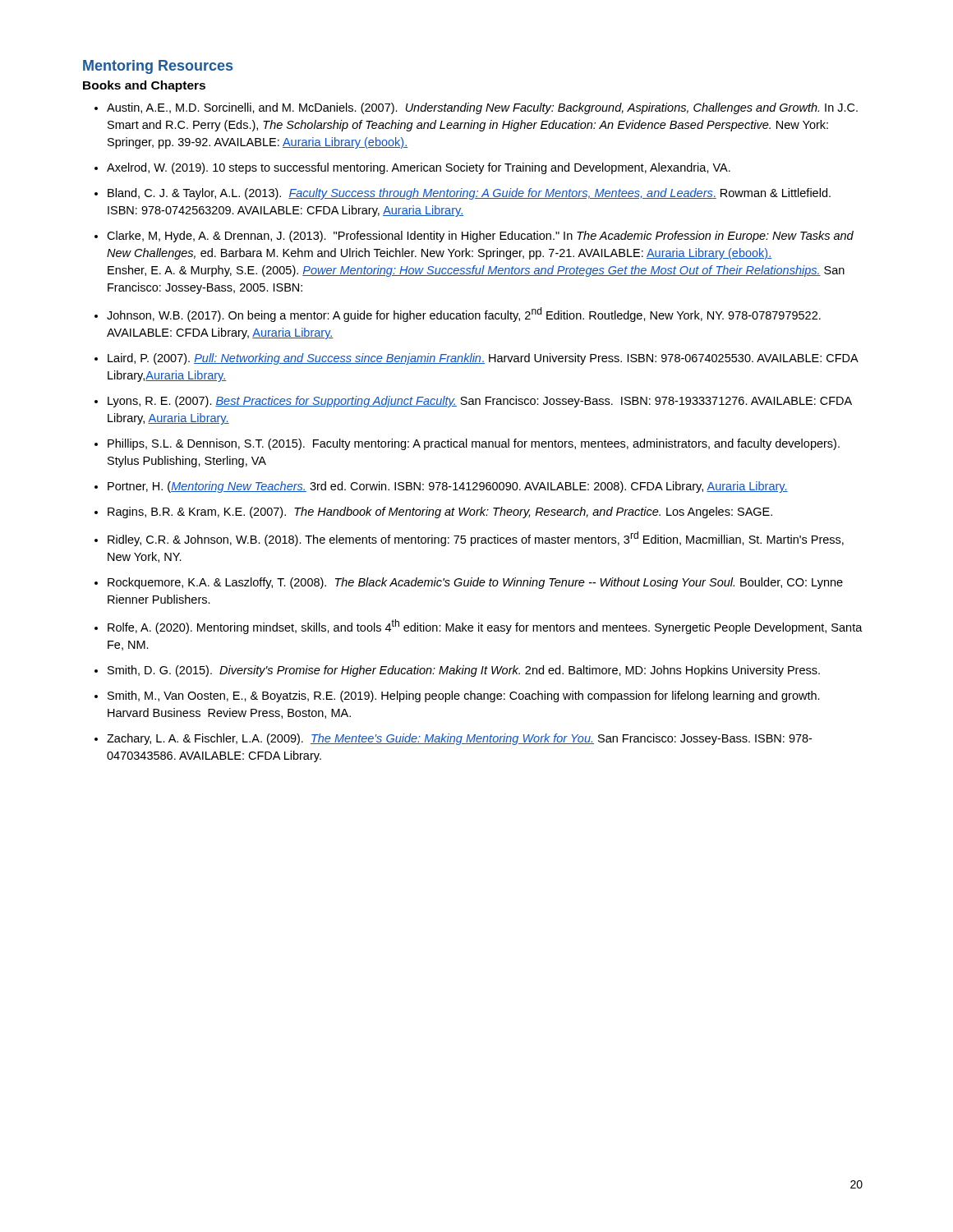This screenshot has width=953, height=1232.
Task: Navigate to the text block starting "Rockquemore, K.A. & Laszloffy,"
Action: (x=485, y=591)
